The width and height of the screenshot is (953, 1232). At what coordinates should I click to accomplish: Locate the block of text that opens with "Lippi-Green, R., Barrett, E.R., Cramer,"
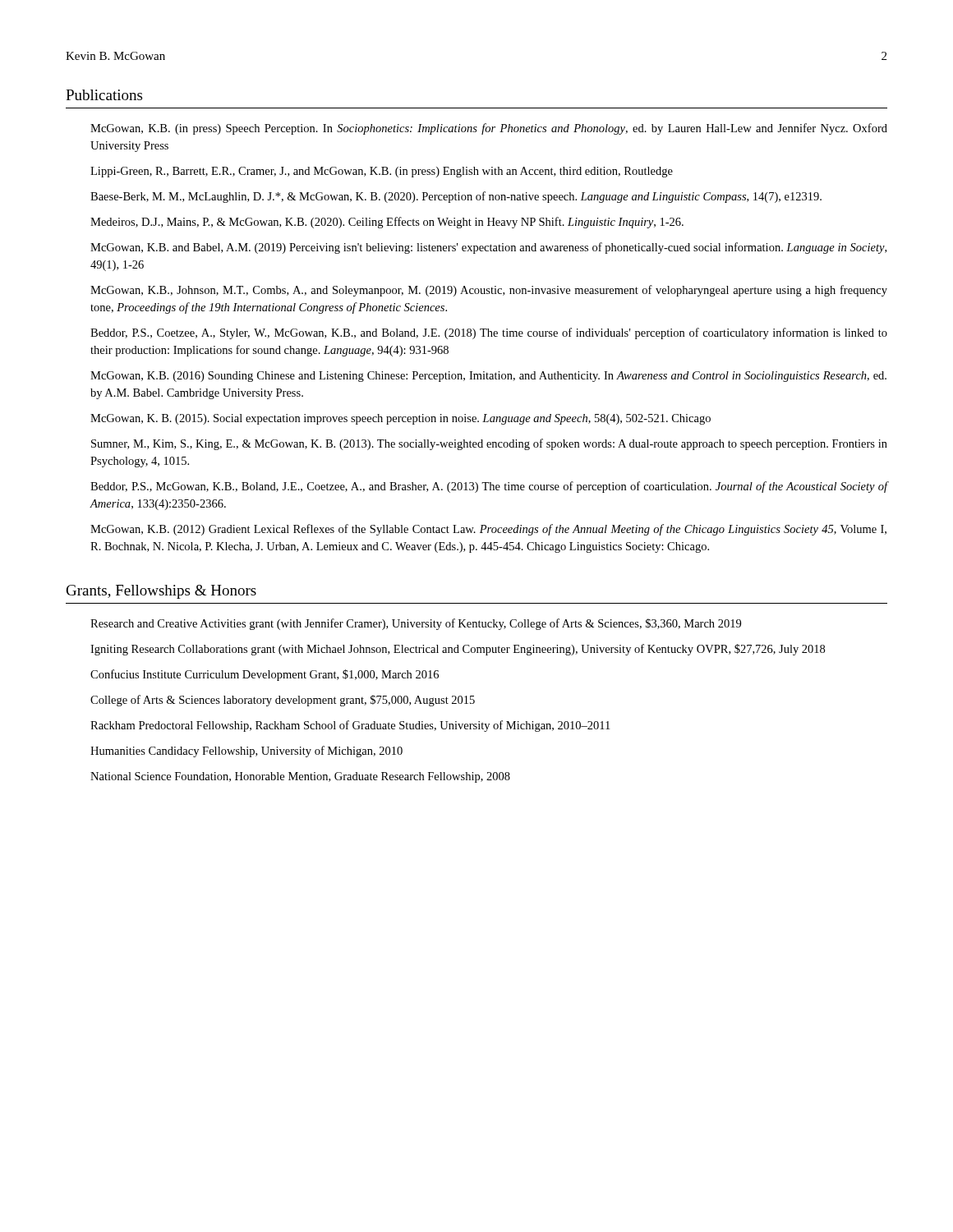tap(382, 171)
